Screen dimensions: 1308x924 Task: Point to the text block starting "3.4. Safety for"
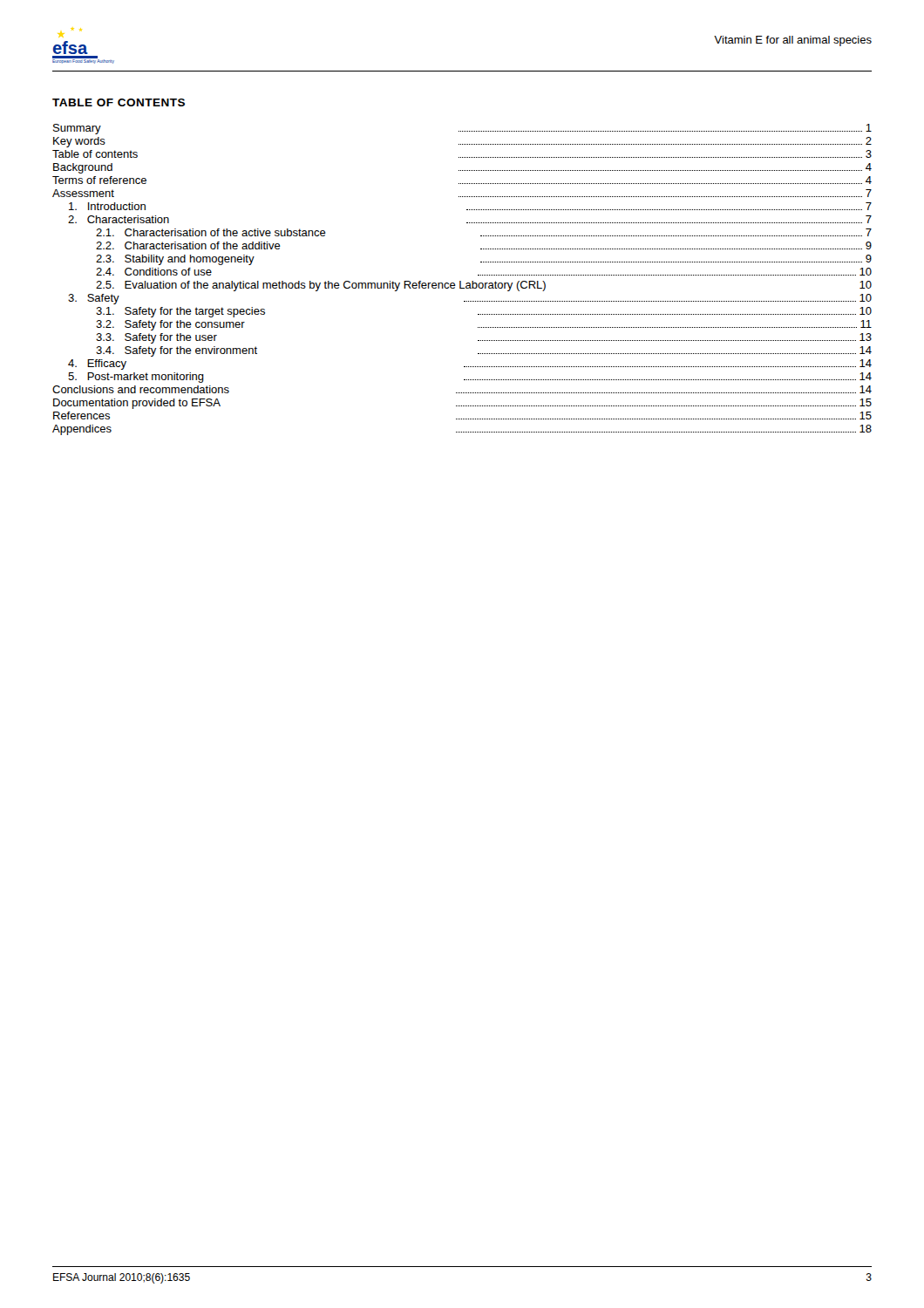tap(484, 351)
